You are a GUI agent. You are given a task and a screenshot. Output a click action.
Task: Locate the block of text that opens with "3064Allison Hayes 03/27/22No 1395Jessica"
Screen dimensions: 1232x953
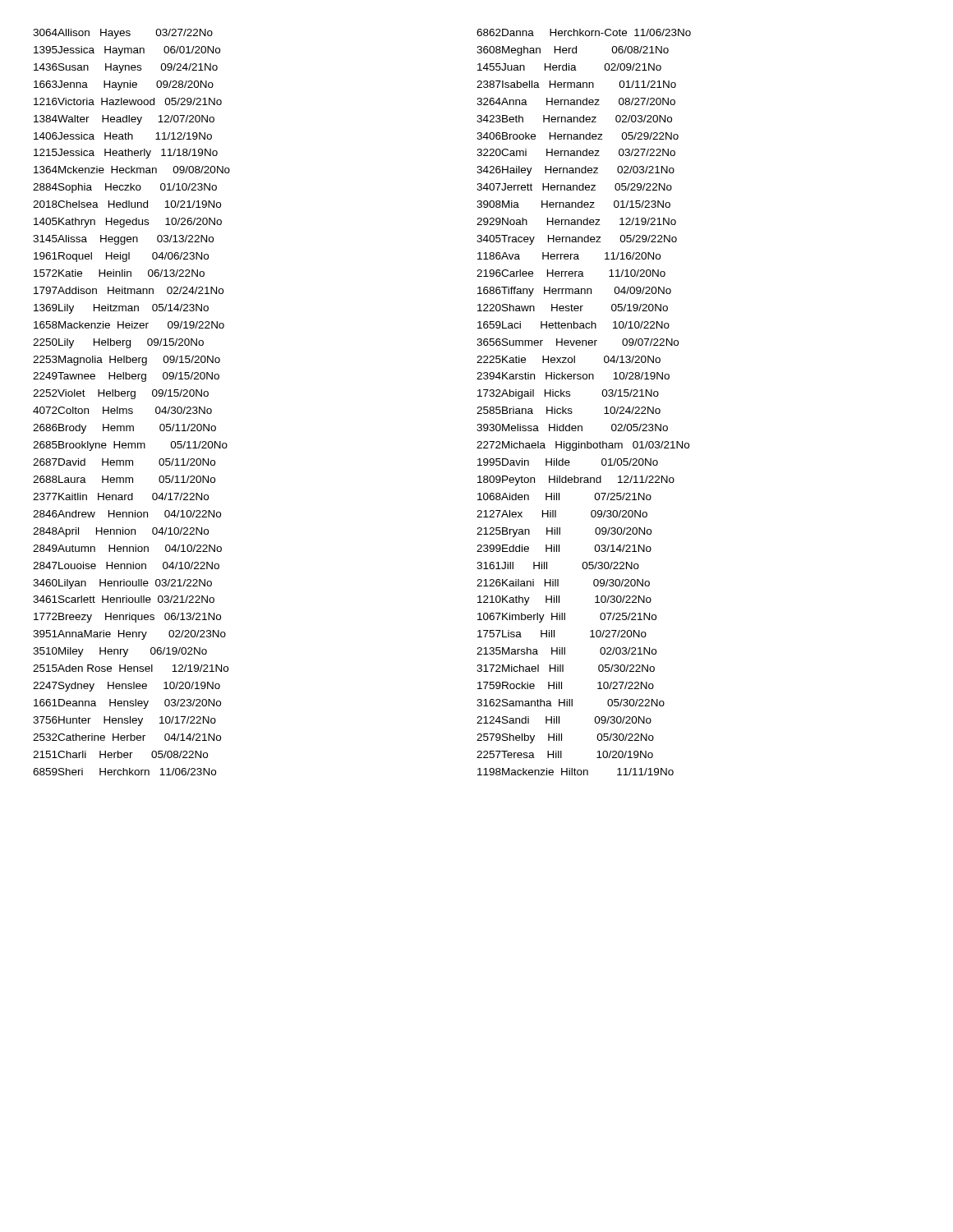123,34
